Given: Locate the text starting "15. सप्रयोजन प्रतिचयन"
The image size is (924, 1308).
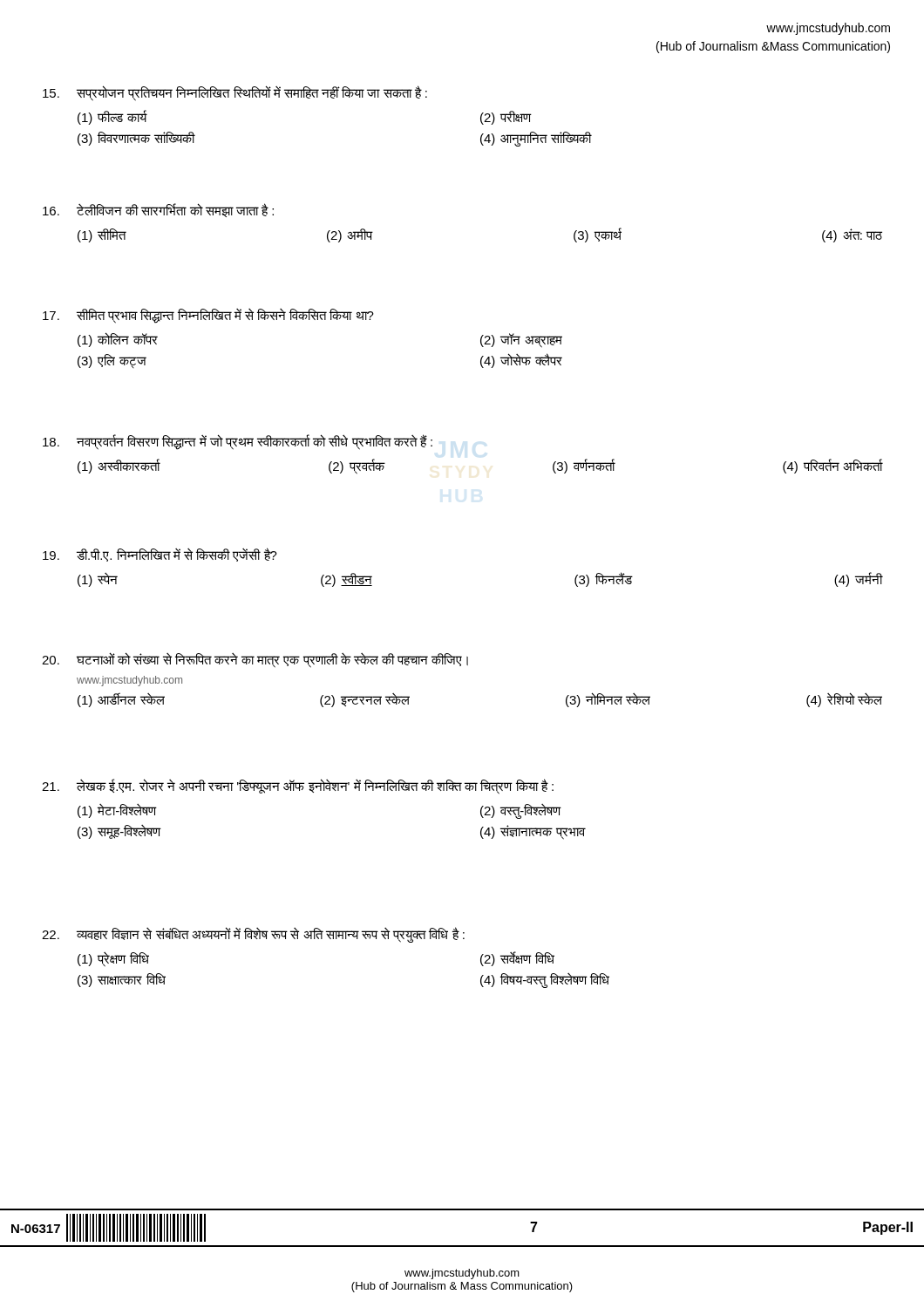Looking at the screenshot, I should [235, 93].
